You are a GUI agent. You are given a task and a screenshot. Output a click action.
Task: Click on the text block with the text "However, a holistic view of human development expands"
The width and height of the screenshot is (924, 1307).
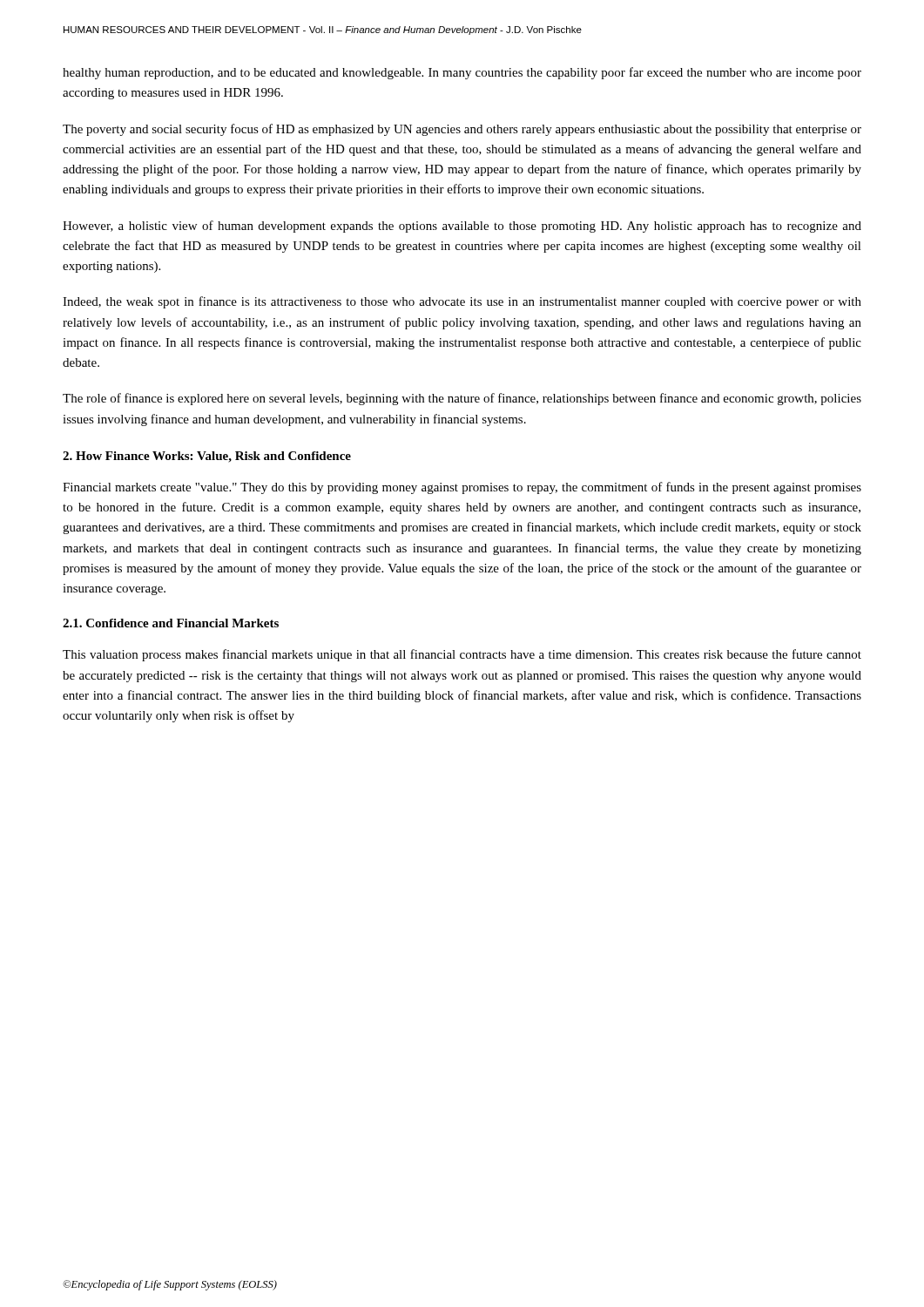coord(462,246)
